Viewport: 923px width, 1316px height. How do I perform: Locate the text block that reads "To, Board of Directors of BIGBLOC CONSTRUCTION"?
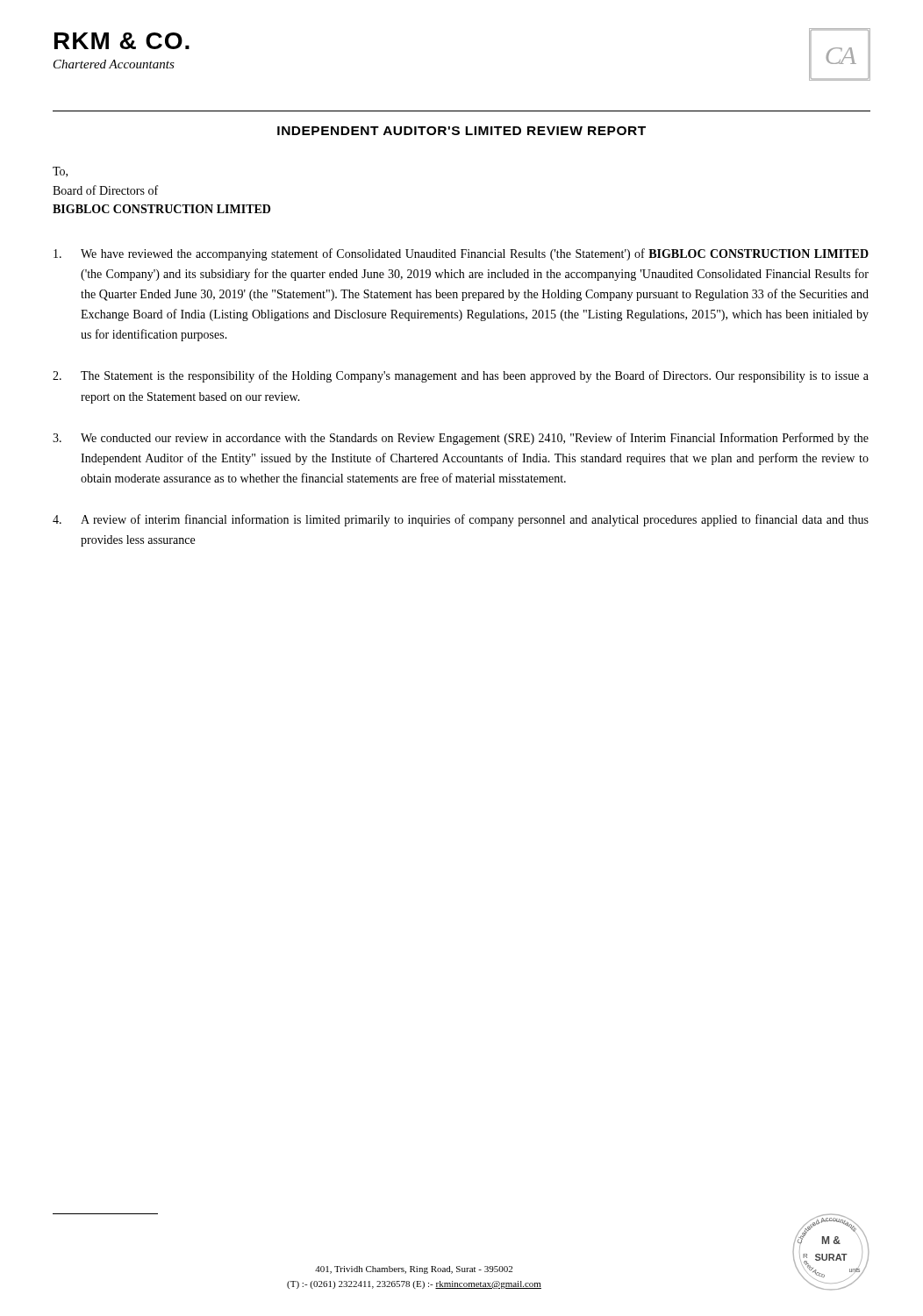[162, 191]
